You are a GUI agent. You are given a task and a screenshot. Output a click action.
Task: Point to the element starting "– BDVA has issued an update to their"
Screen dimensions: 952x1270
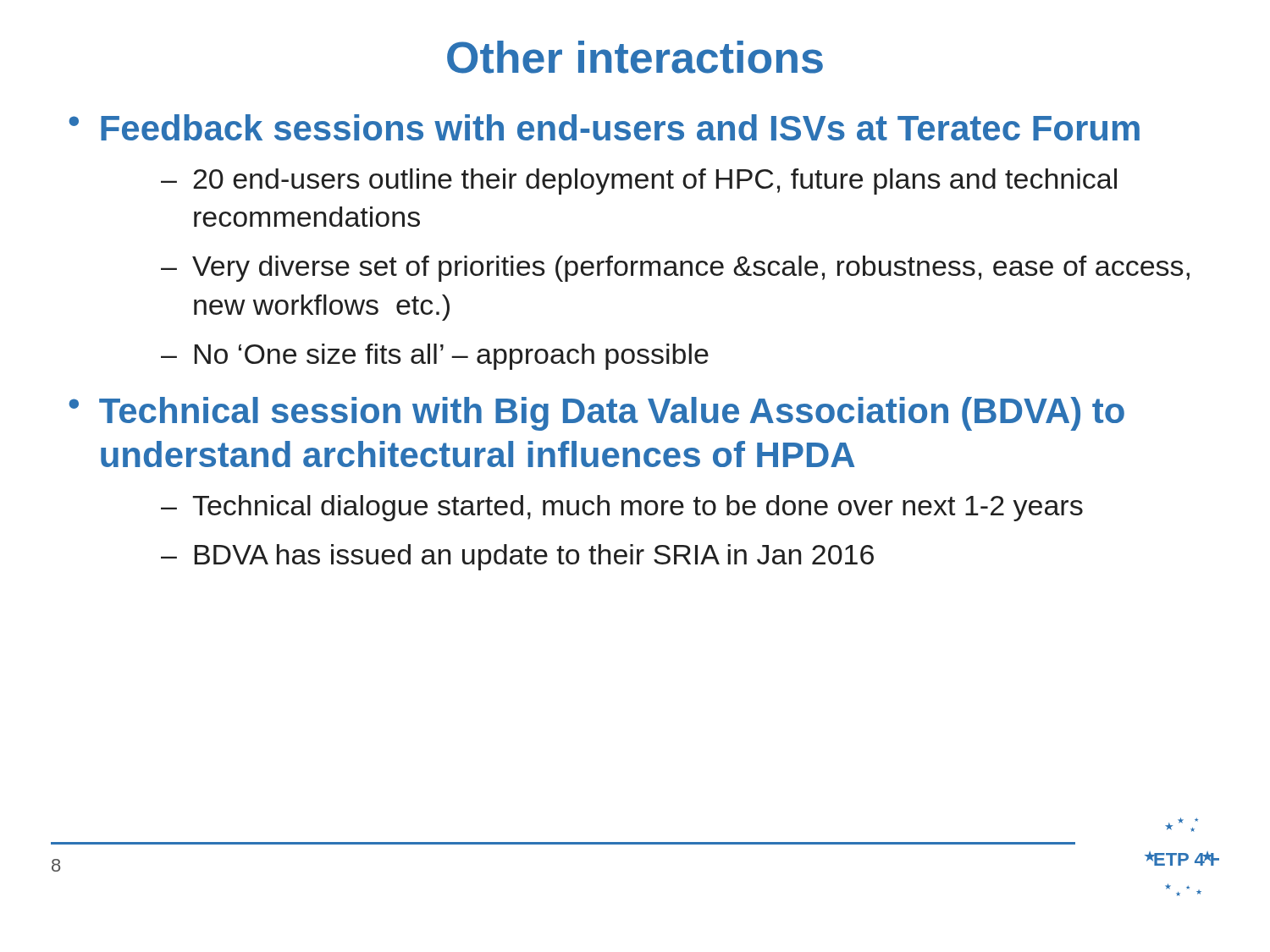[x=518, y=555]
